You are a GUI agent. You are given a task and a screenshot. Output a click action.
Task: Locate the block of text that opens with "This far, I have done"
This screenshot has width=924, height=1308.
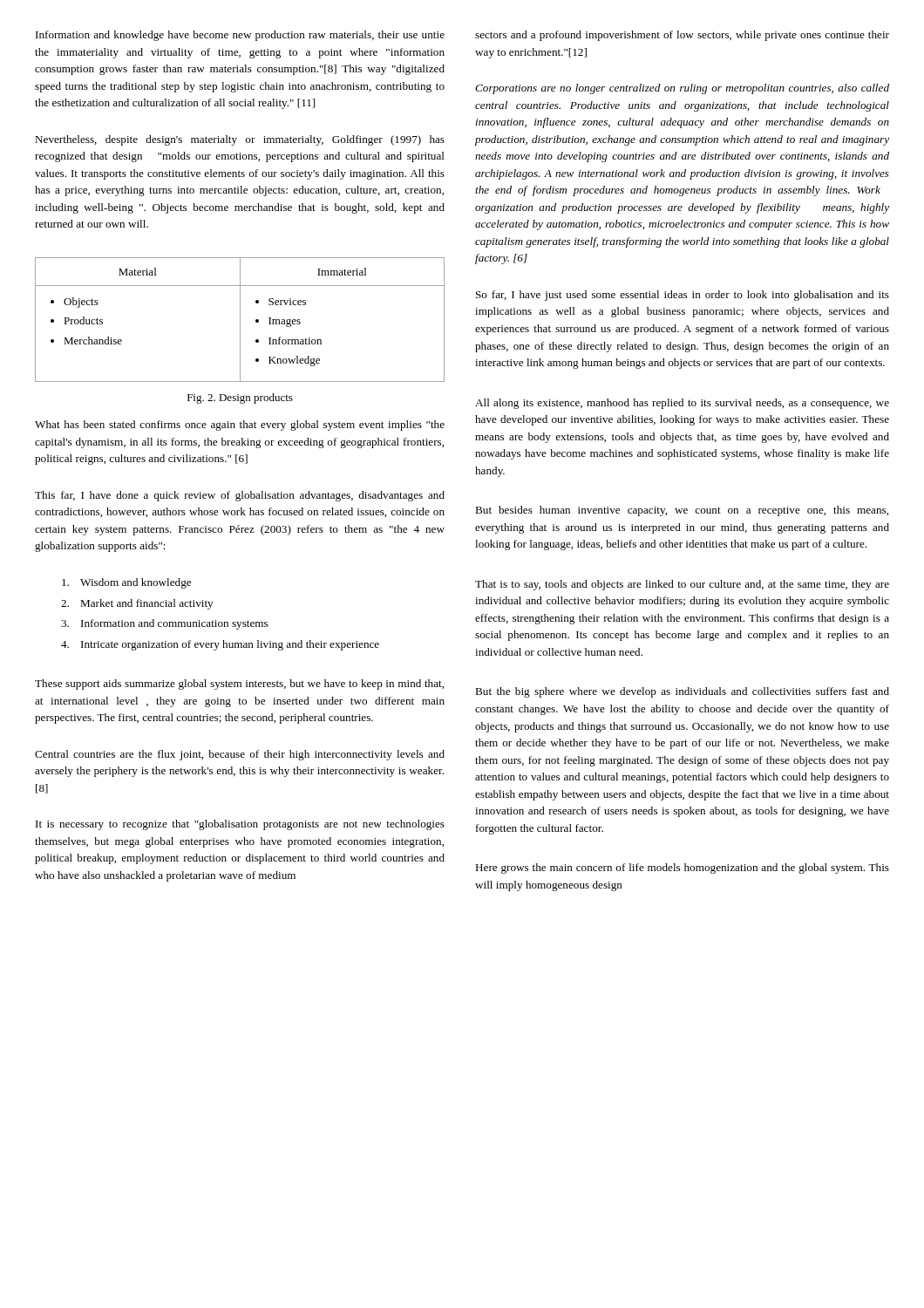[x=240, y=520]
